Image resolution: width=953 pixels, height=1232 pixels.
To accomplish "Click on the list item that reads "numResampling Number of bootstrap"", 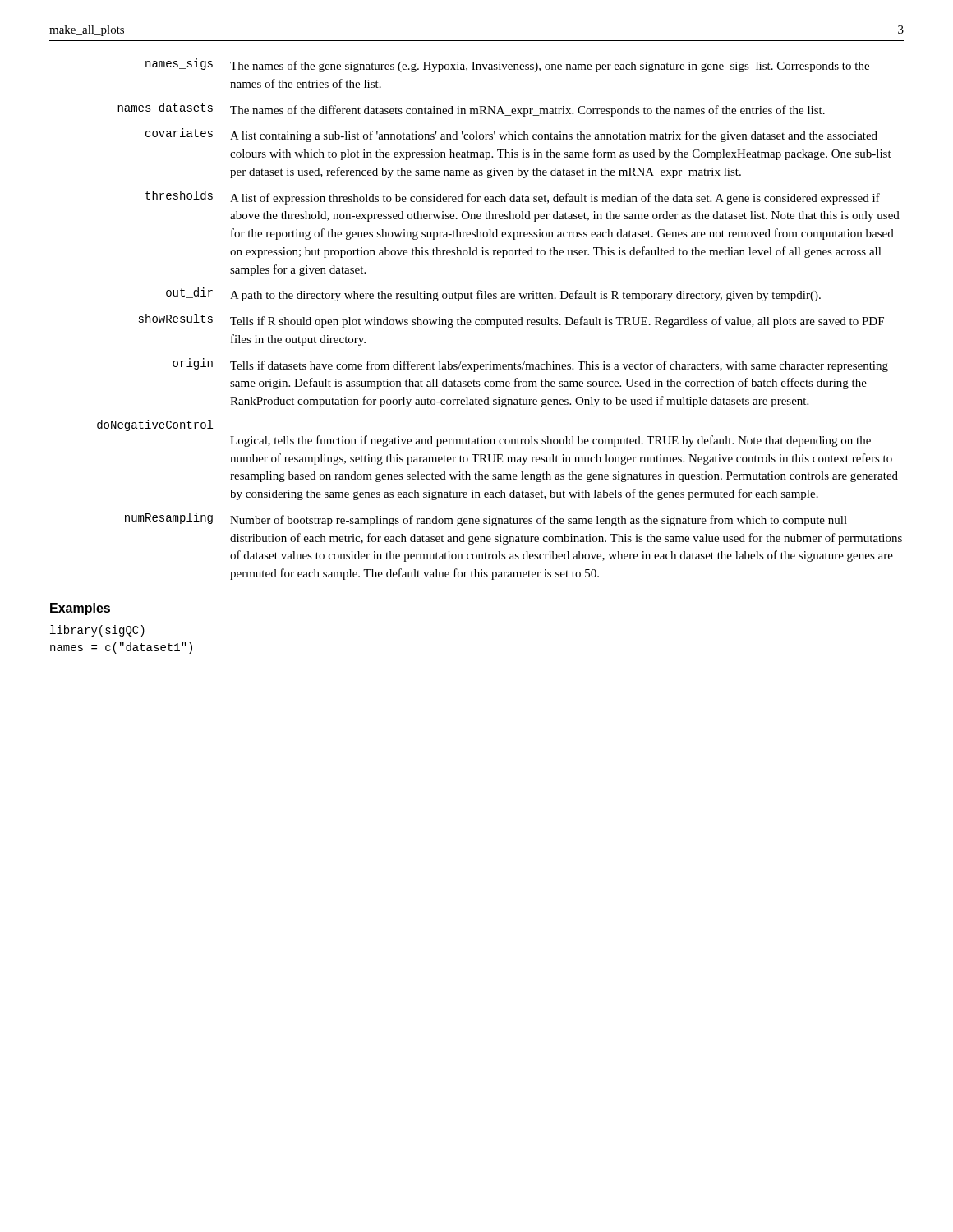I will pos(476,547).
